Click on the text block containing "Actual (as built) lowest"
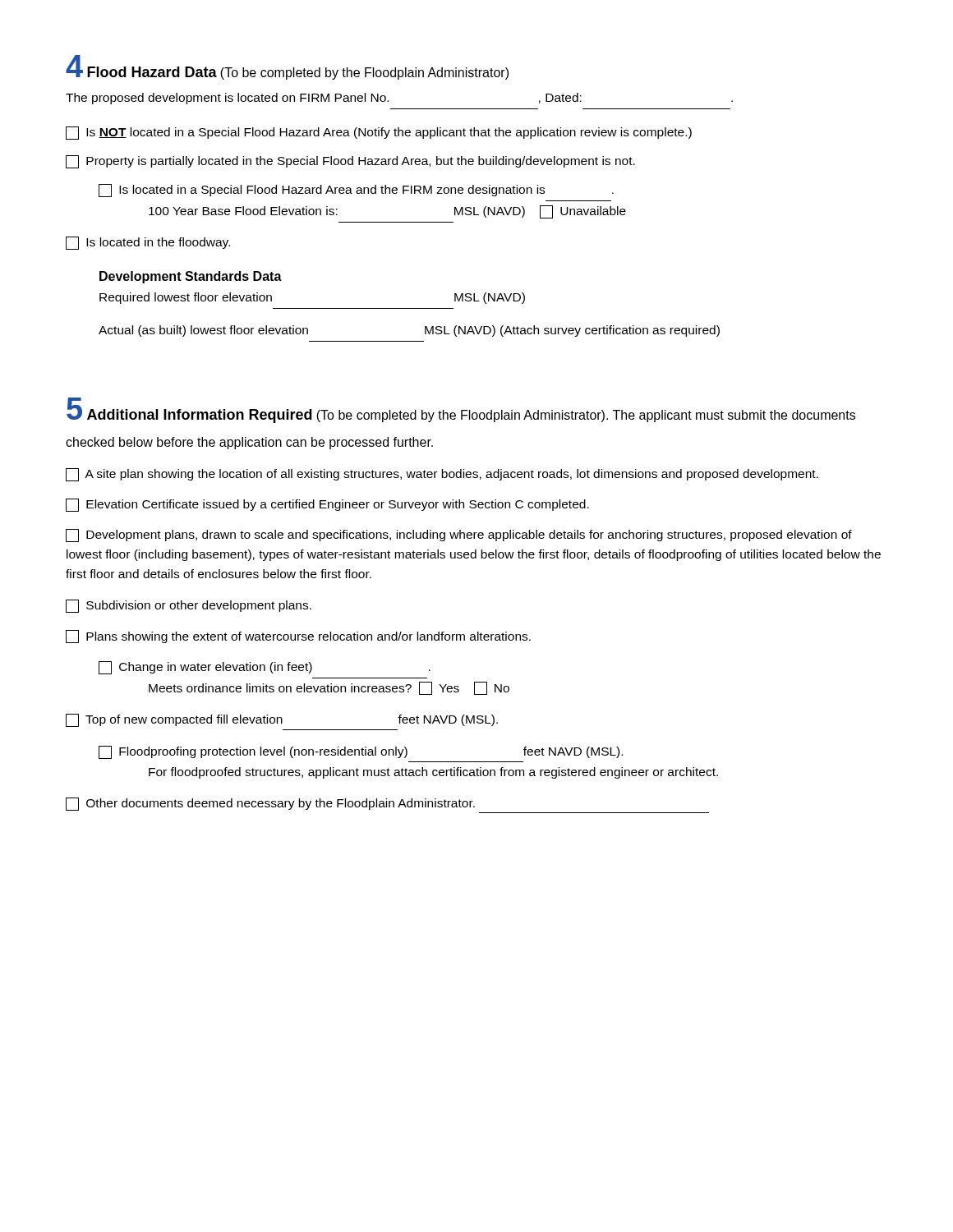This screenshot has width=953, height=1232. tap(409, 331)
